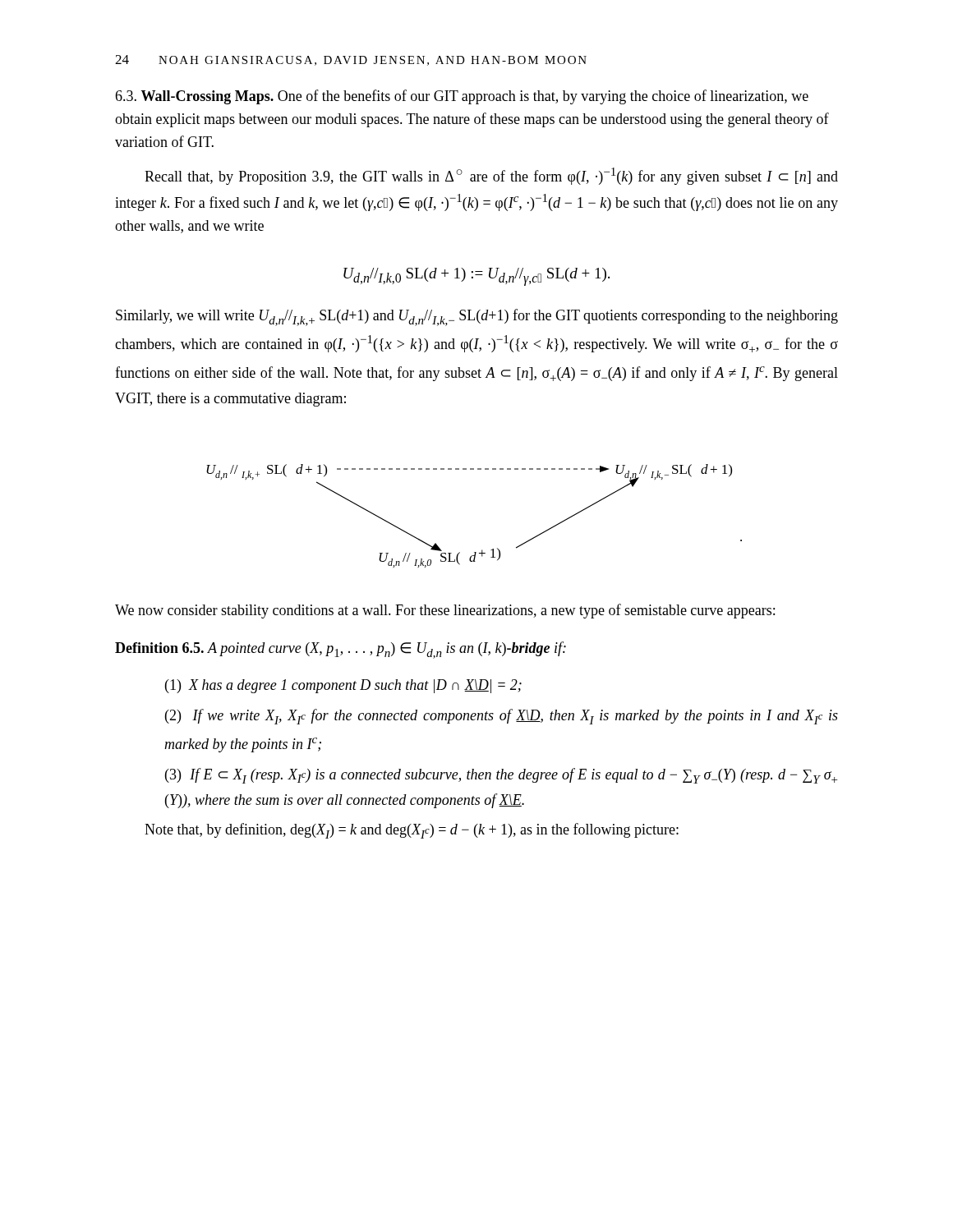Find the text block that reads "Similarly, we will"
Image resolution: width=953 pixels, height=1232 pixels.
coord(476,357)
